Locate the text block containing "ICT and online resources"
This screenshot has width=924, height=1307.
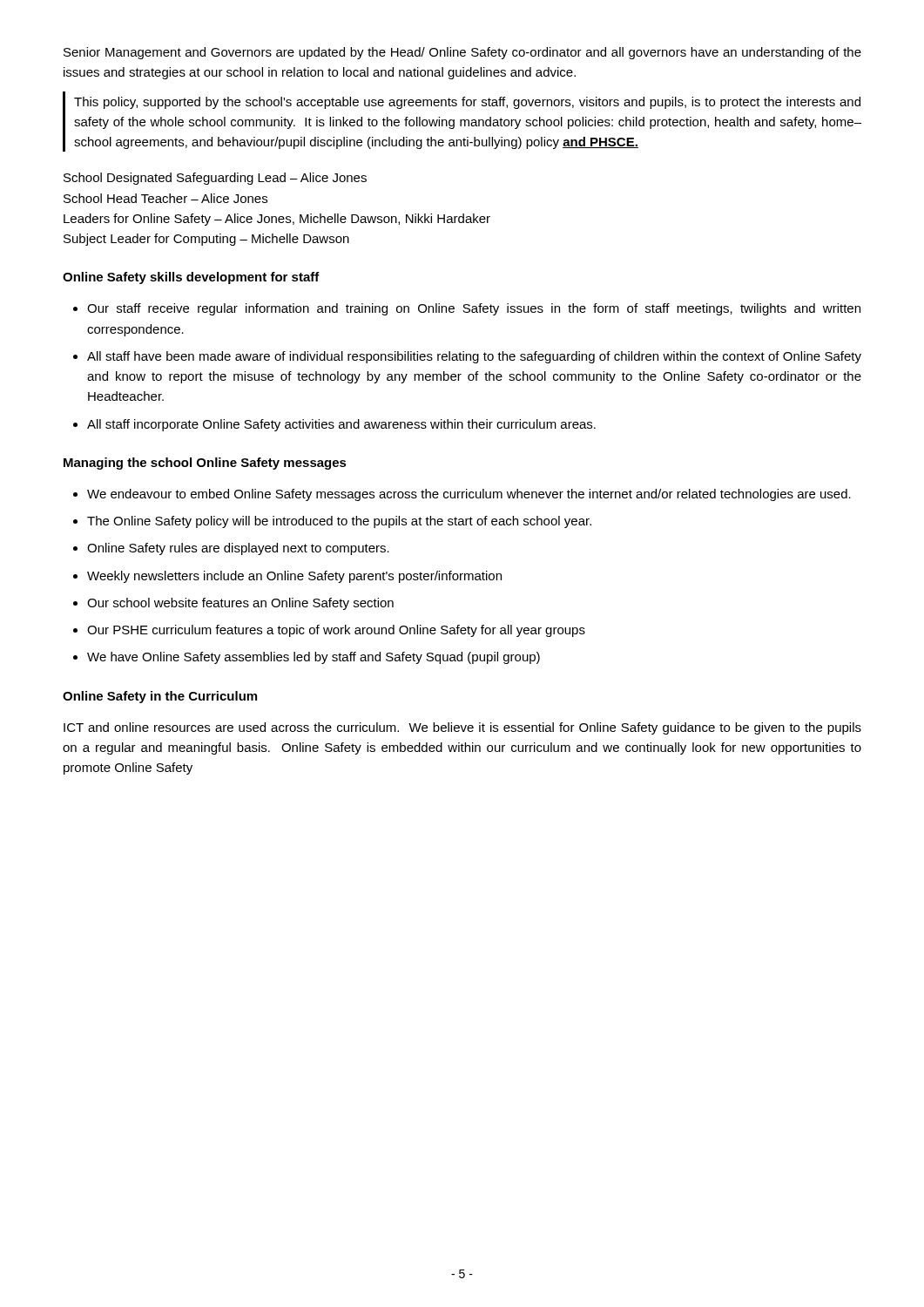point(462,747)
